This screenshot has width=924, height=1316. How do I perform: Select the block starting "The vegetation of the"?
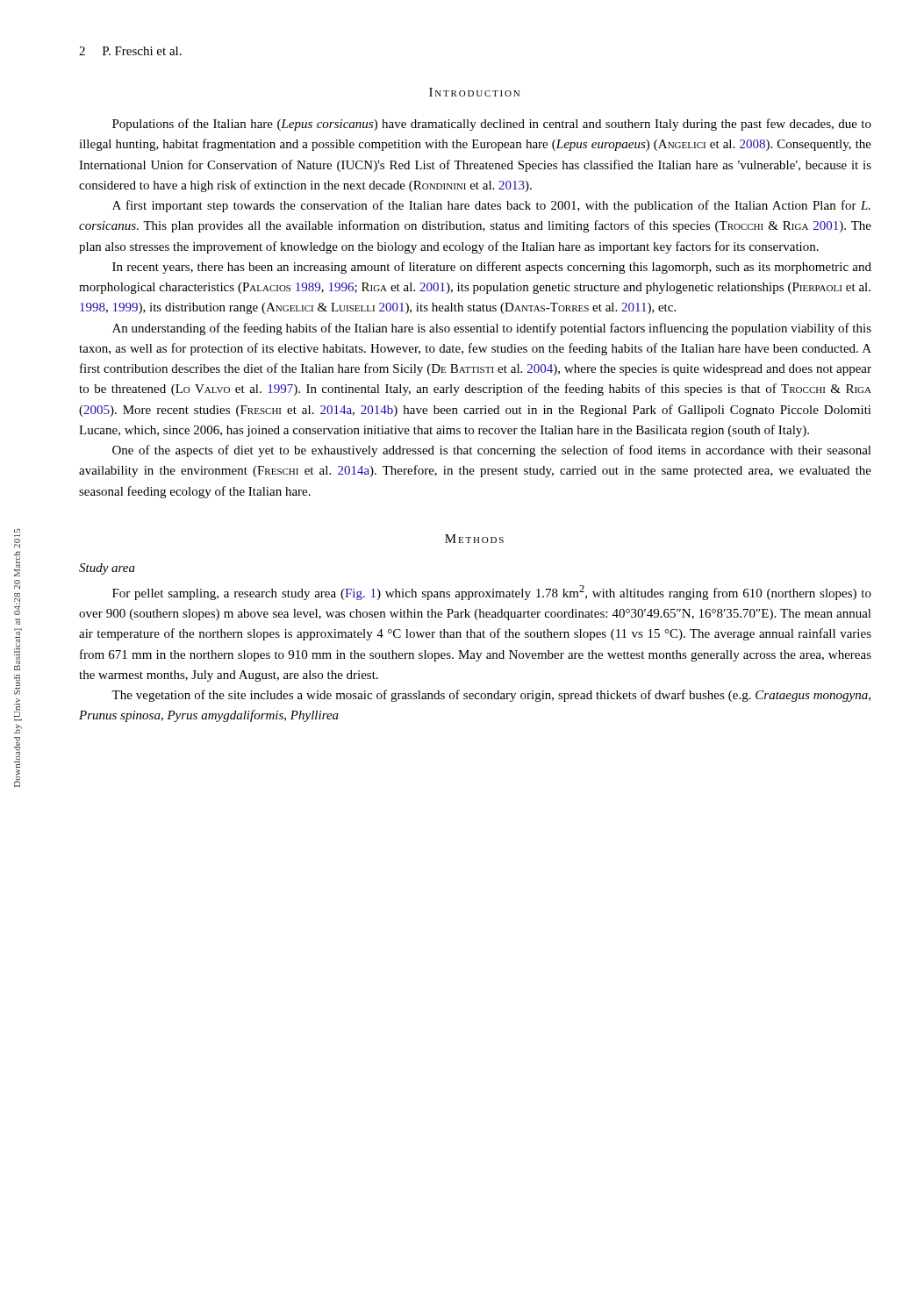[x=475, y=705]
